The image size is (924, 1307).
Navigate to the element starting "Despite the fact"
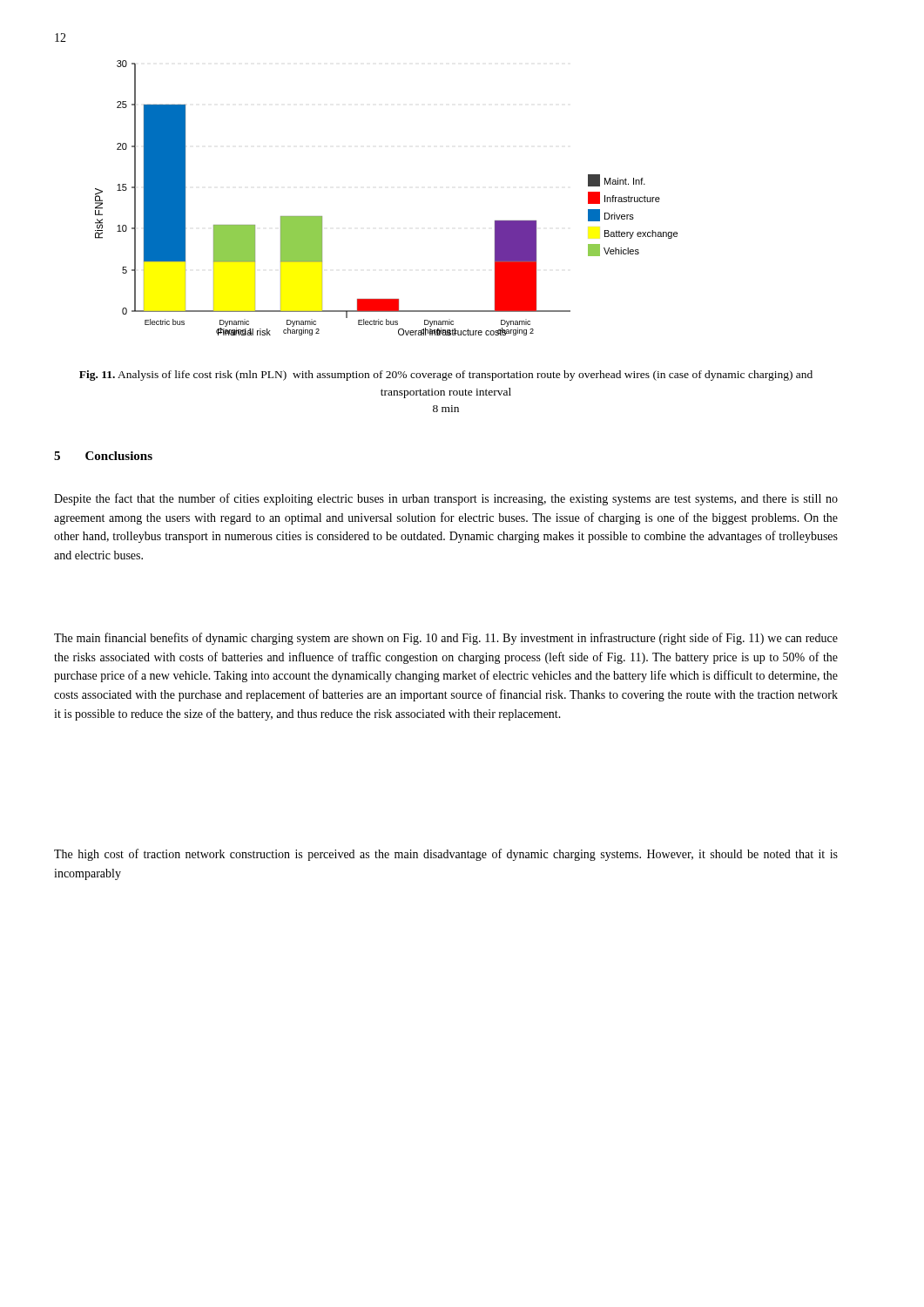tap(446, 528)
